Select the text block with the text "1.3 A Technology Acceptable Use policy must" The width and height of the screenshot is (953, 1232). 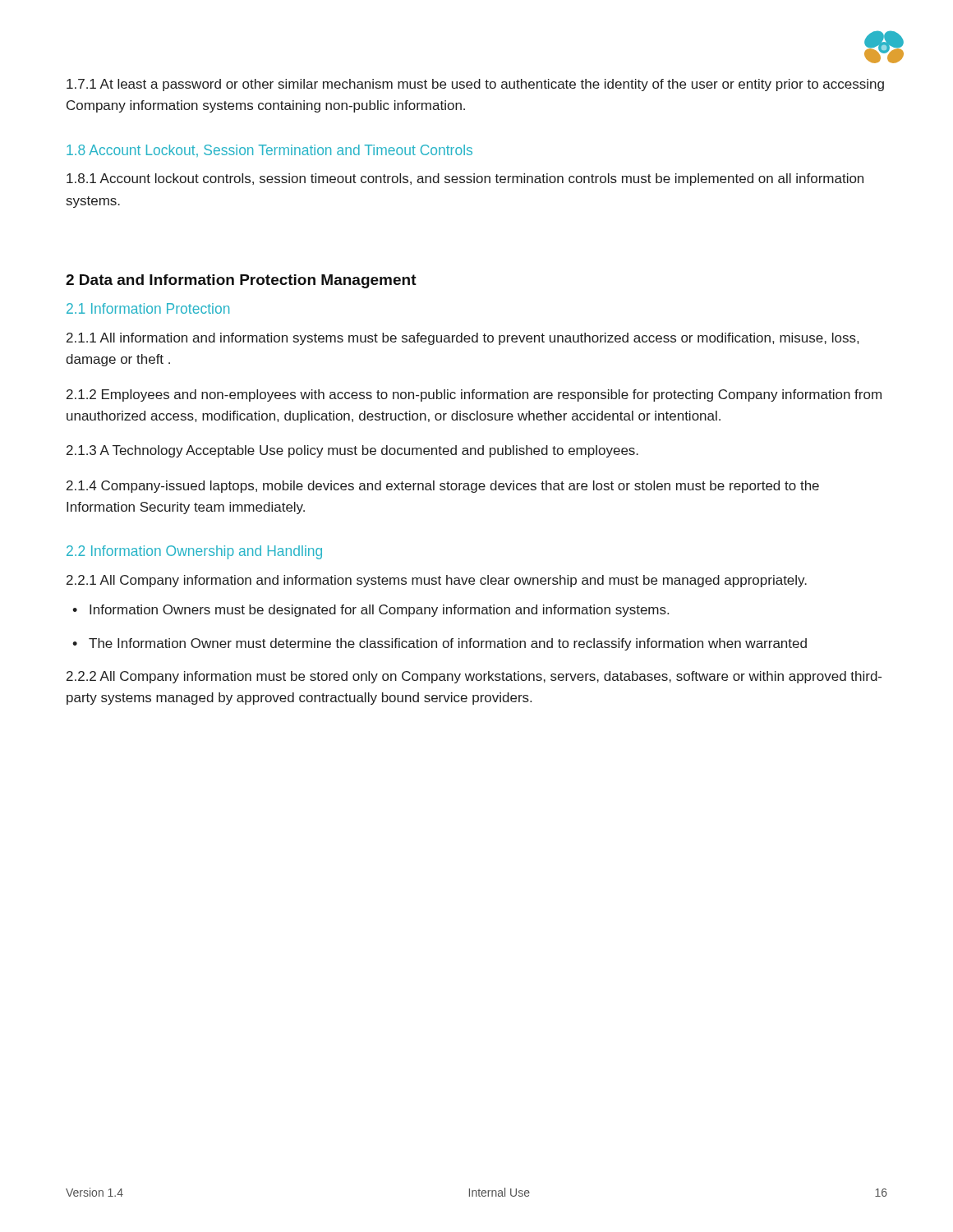[x=353, y=451]
